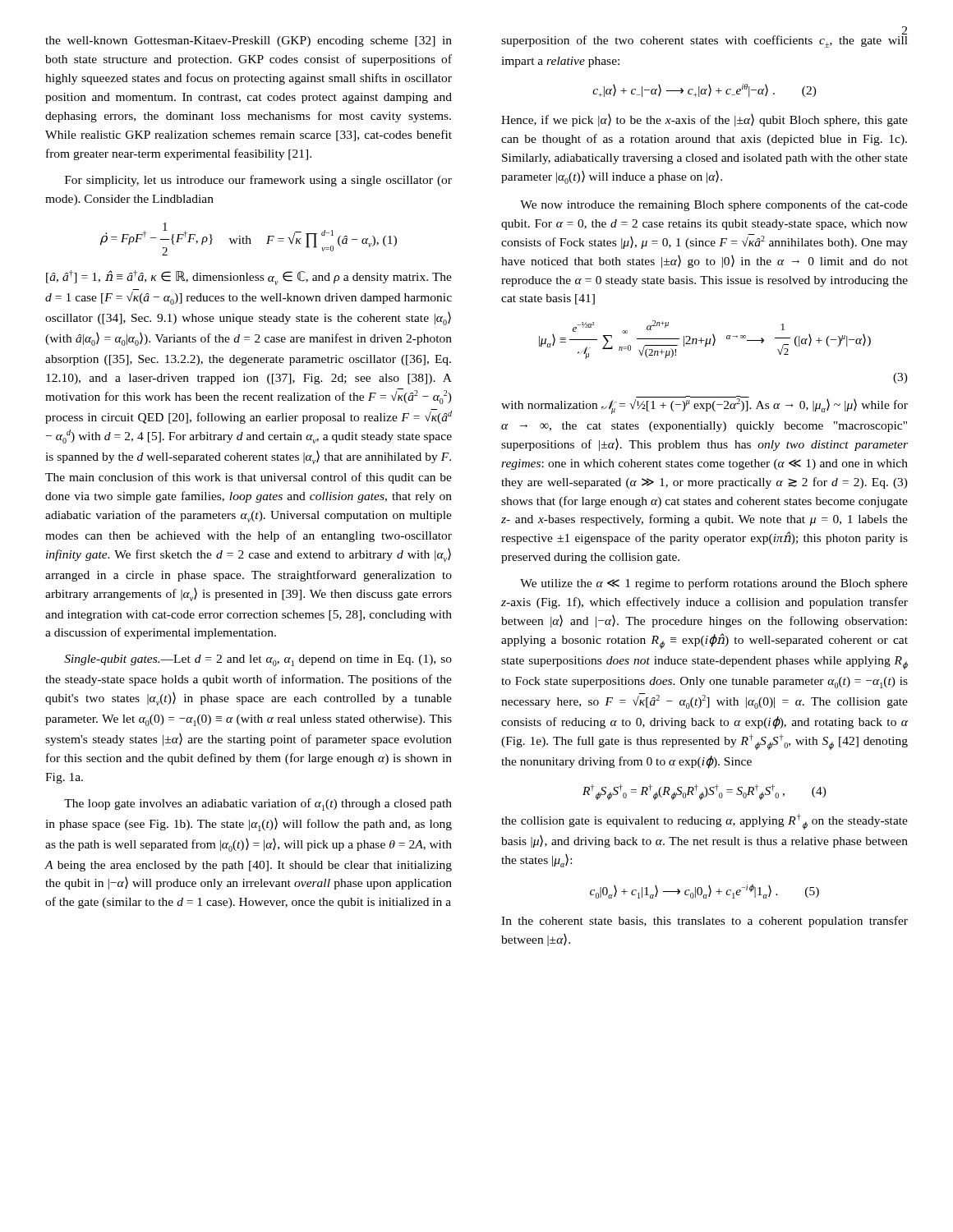Find the block on this page that starts "Single-qubit gates.—Let d"
The width and height of the screenshot is (953, 1232).
click(248, 718)
